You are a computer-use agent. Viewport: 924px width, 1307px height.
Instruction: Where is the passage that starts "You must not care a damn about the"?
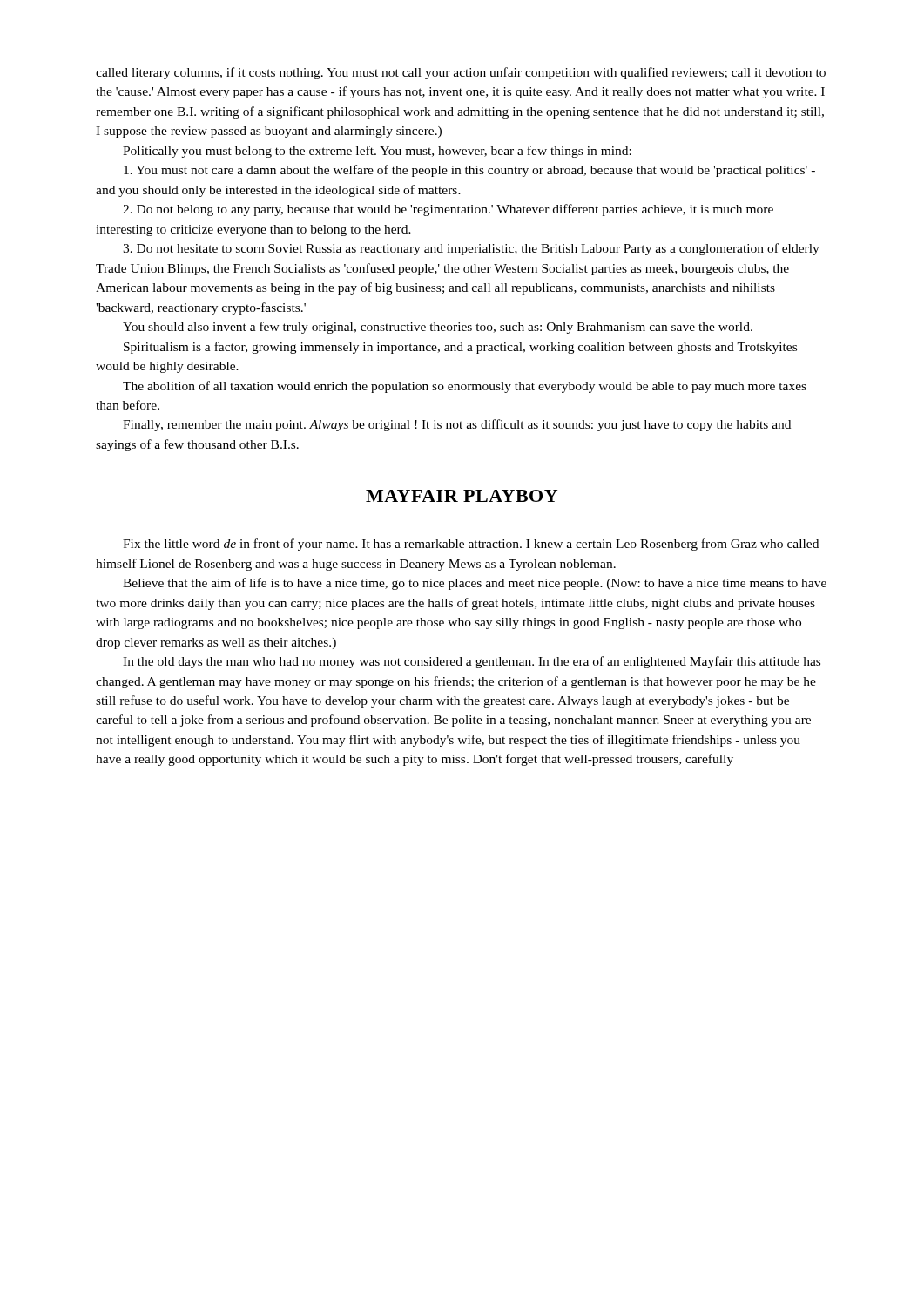coord(462,180)
